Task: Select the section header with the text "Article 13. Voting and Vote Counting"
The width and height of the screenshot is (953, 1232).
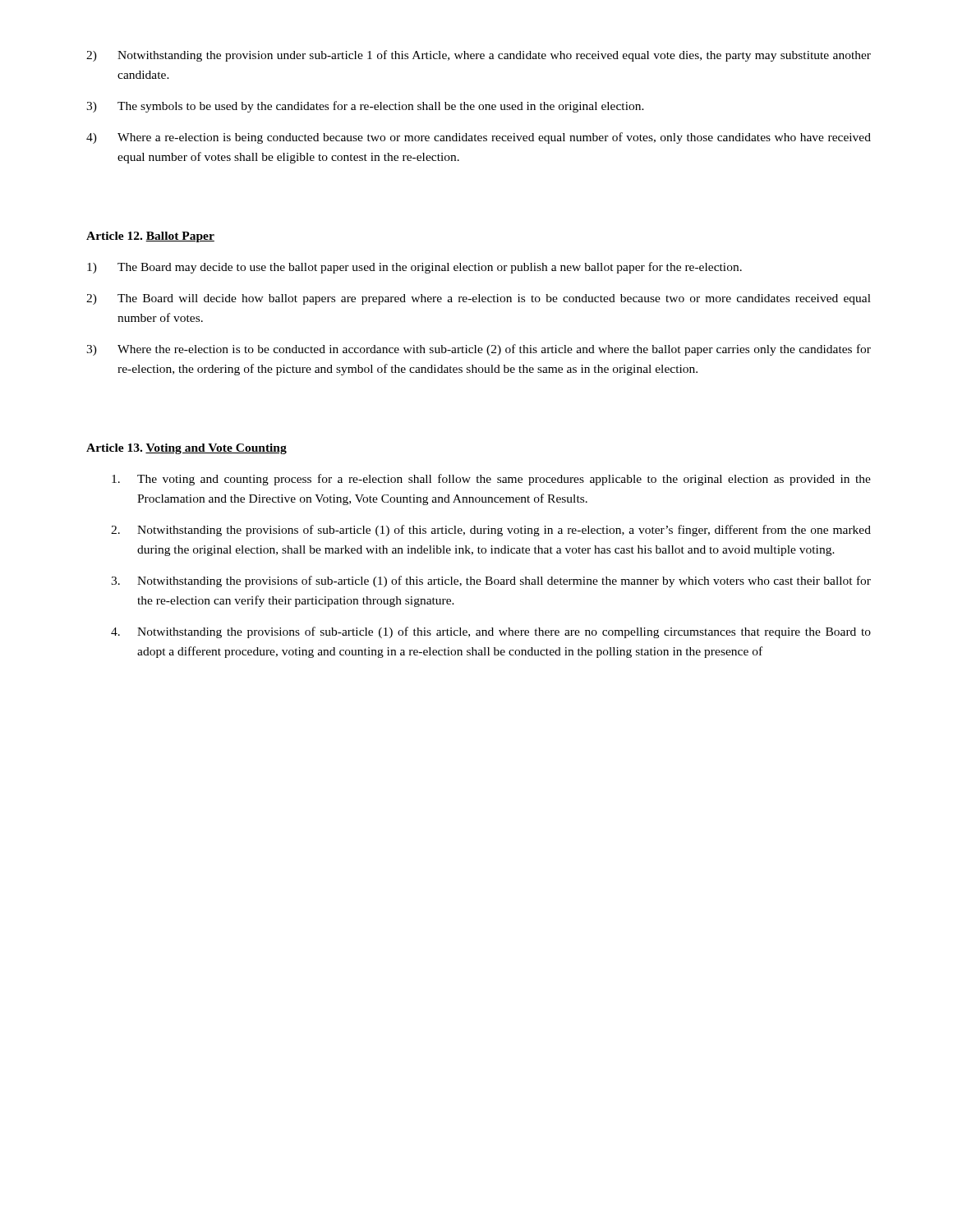Action: 186,447
